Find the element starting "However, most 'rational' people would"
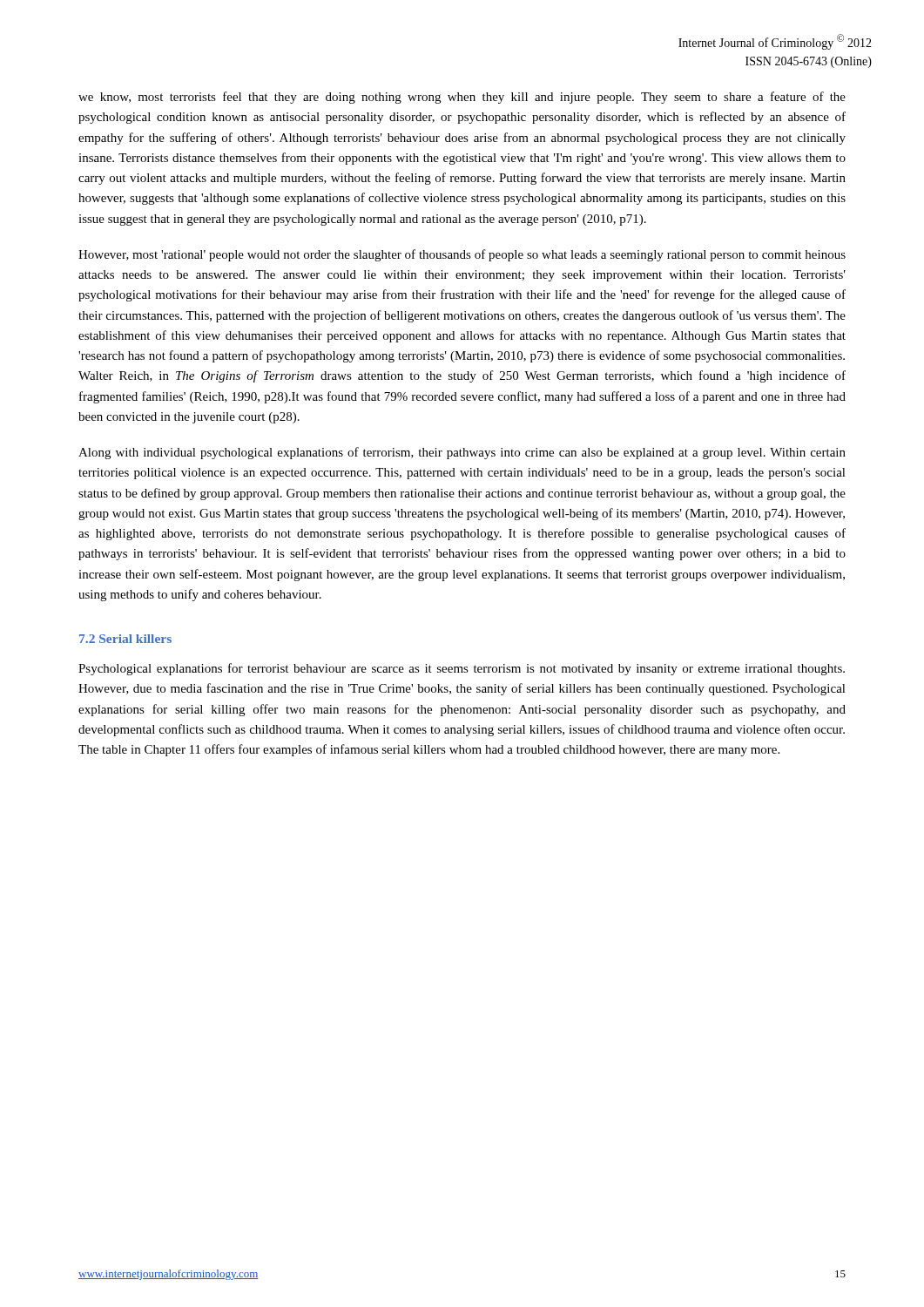This screenshot has width=924, height=1307. pos(462,335)
